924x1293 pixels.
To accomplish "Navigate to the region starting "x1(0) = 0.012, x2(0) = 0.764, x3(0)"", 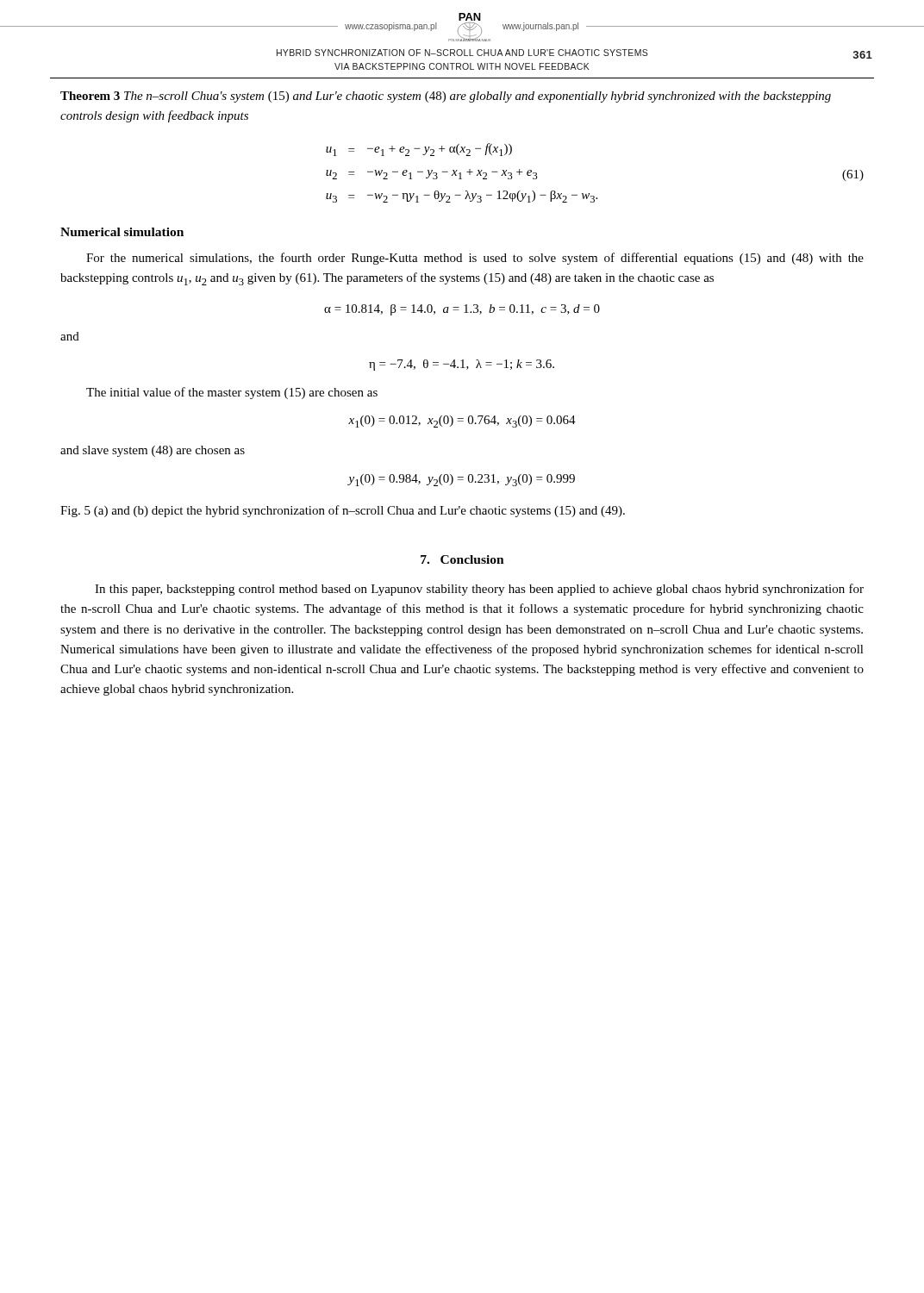I will click(x=462, y=422).
